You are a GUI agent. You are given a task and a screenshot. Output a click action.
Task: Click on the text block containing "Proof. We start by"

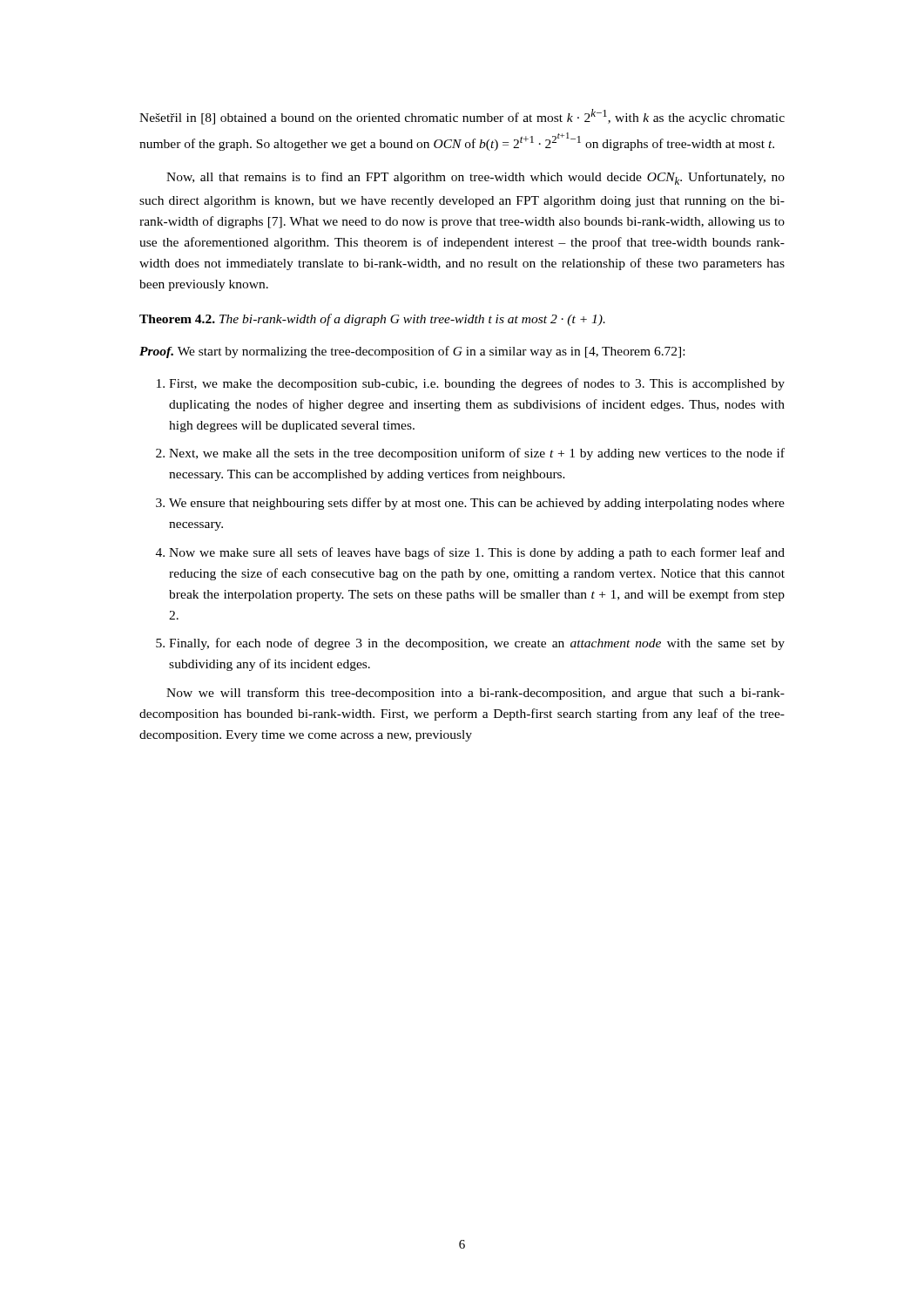click(x=462, y=351)
